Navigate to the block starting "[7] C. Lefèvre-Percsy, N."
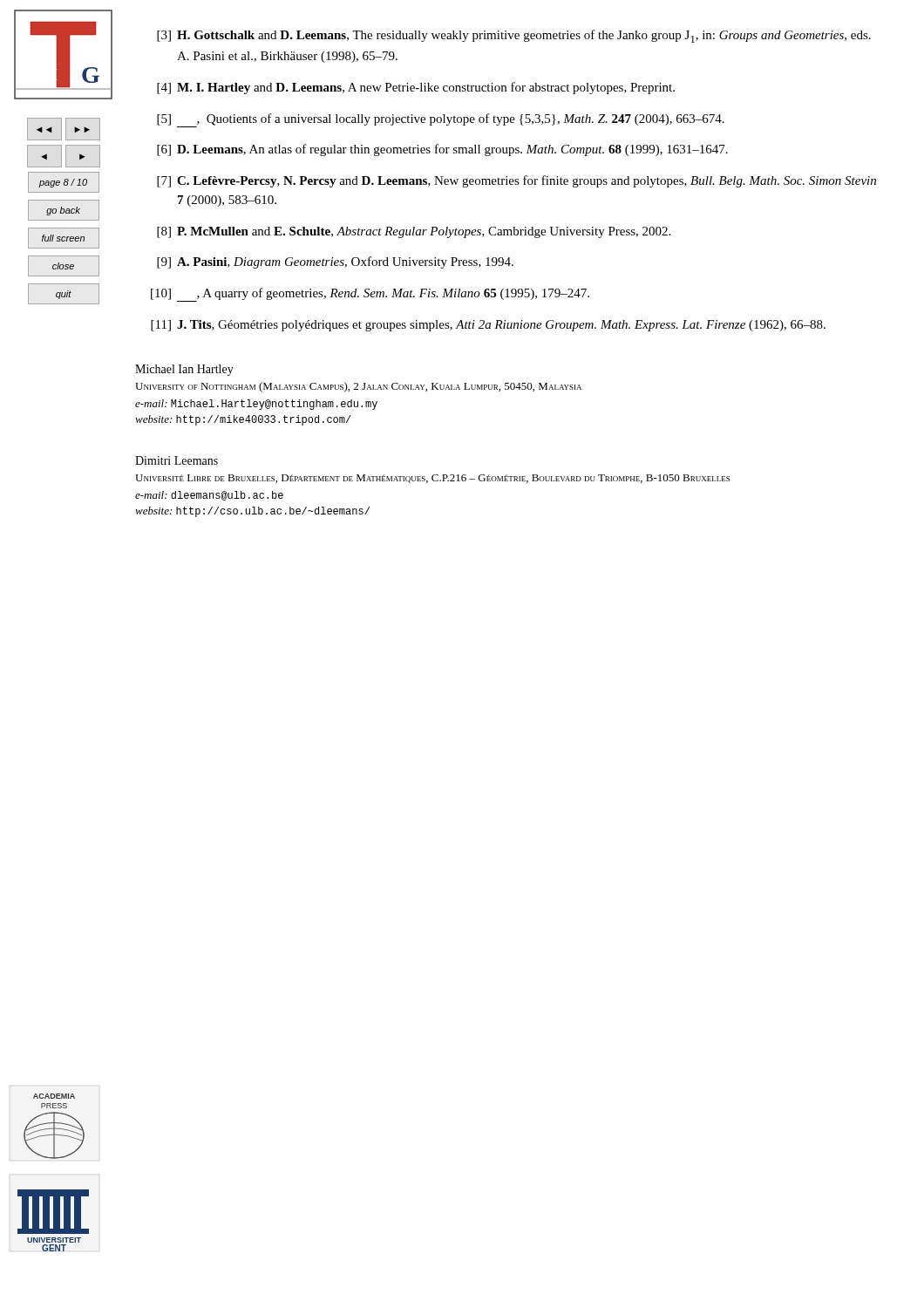 [x=510, y=191]
